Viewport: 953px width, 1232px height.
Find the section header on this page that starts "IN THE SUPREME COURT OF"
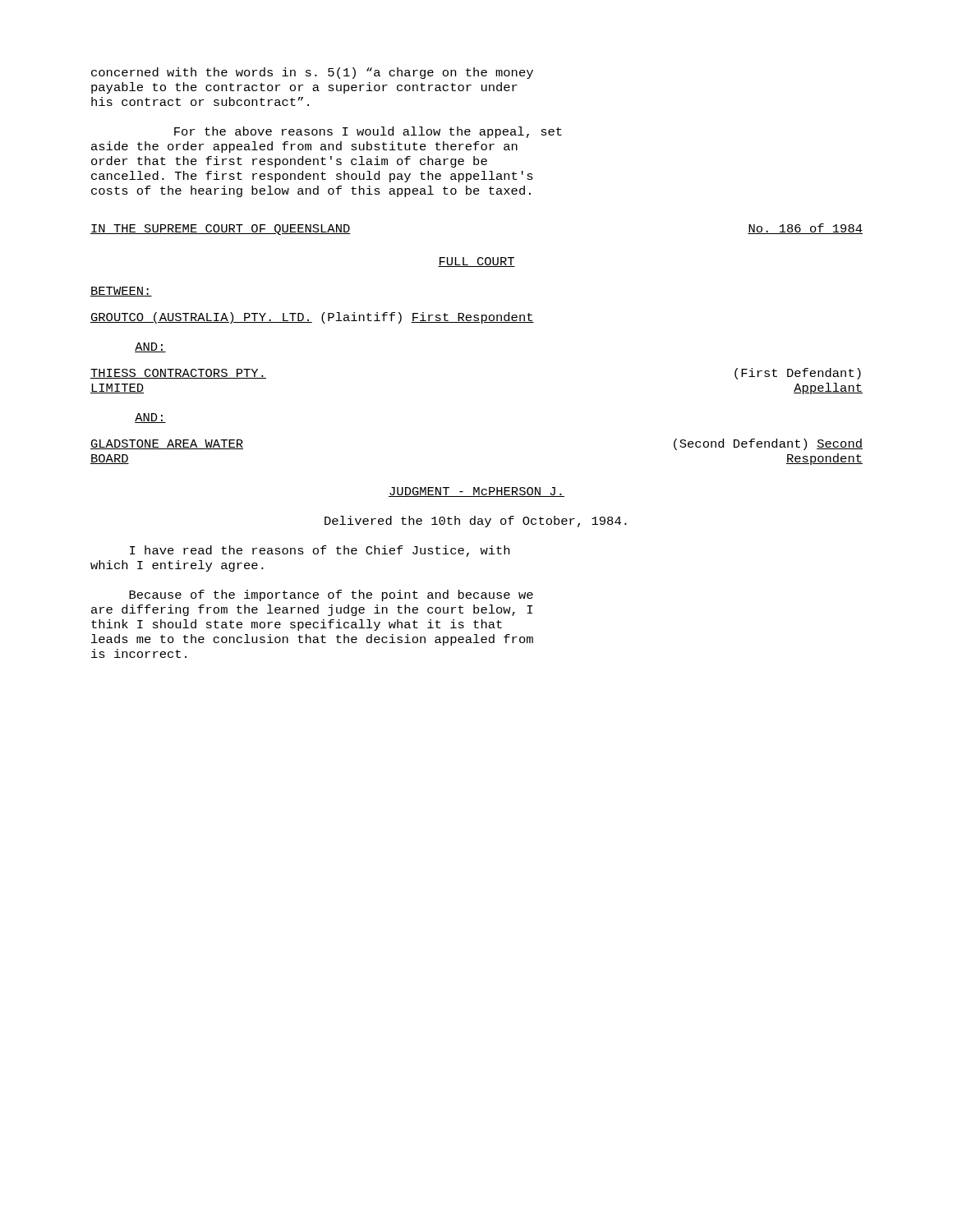coord(185,229)
